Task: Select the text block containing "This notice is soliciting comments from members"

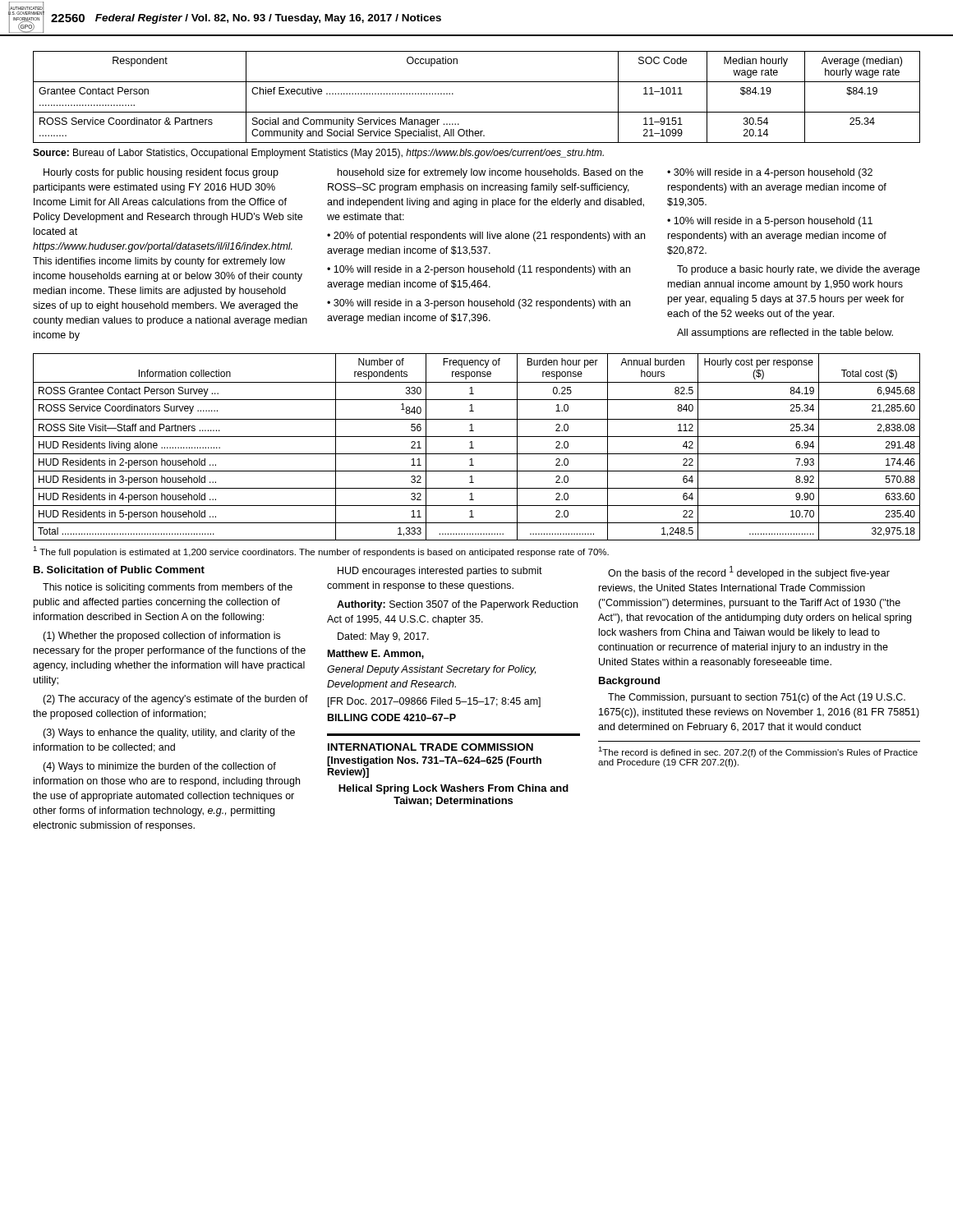Action: [x=171, y=706]
